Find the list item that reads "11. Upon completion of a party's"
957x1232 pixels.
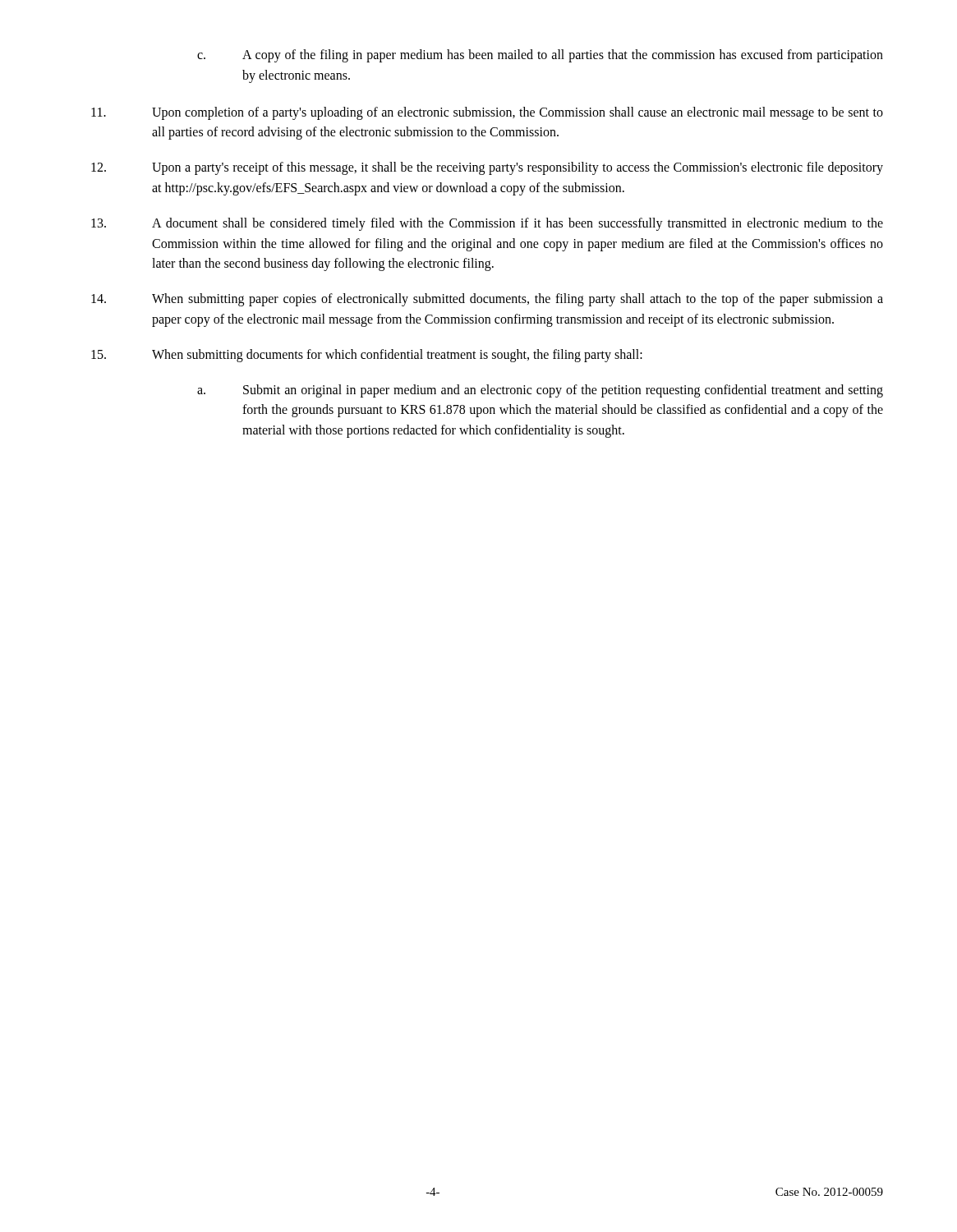487,123
